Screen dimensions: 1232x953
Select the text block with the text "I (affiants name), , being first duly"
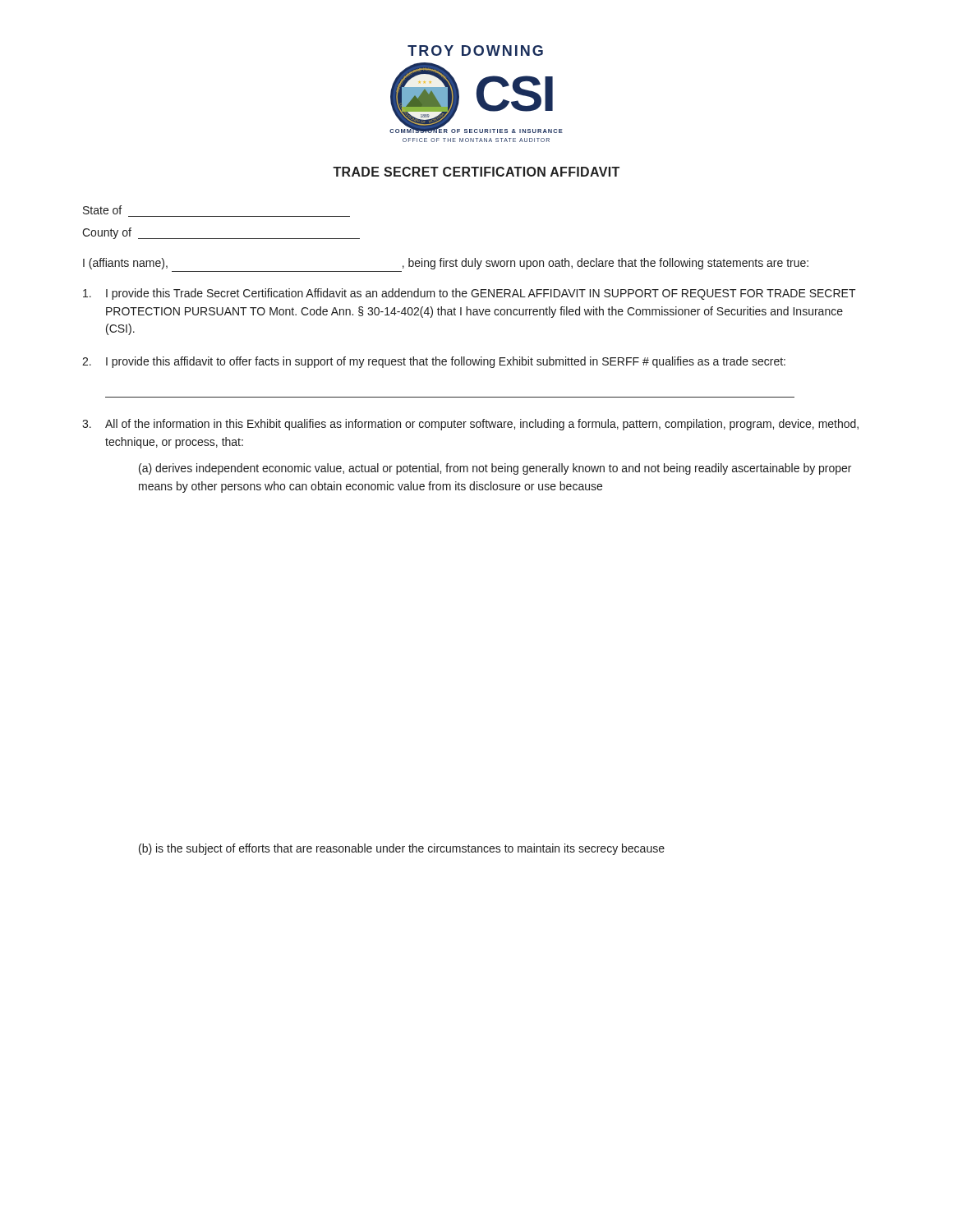click(446, 263)
